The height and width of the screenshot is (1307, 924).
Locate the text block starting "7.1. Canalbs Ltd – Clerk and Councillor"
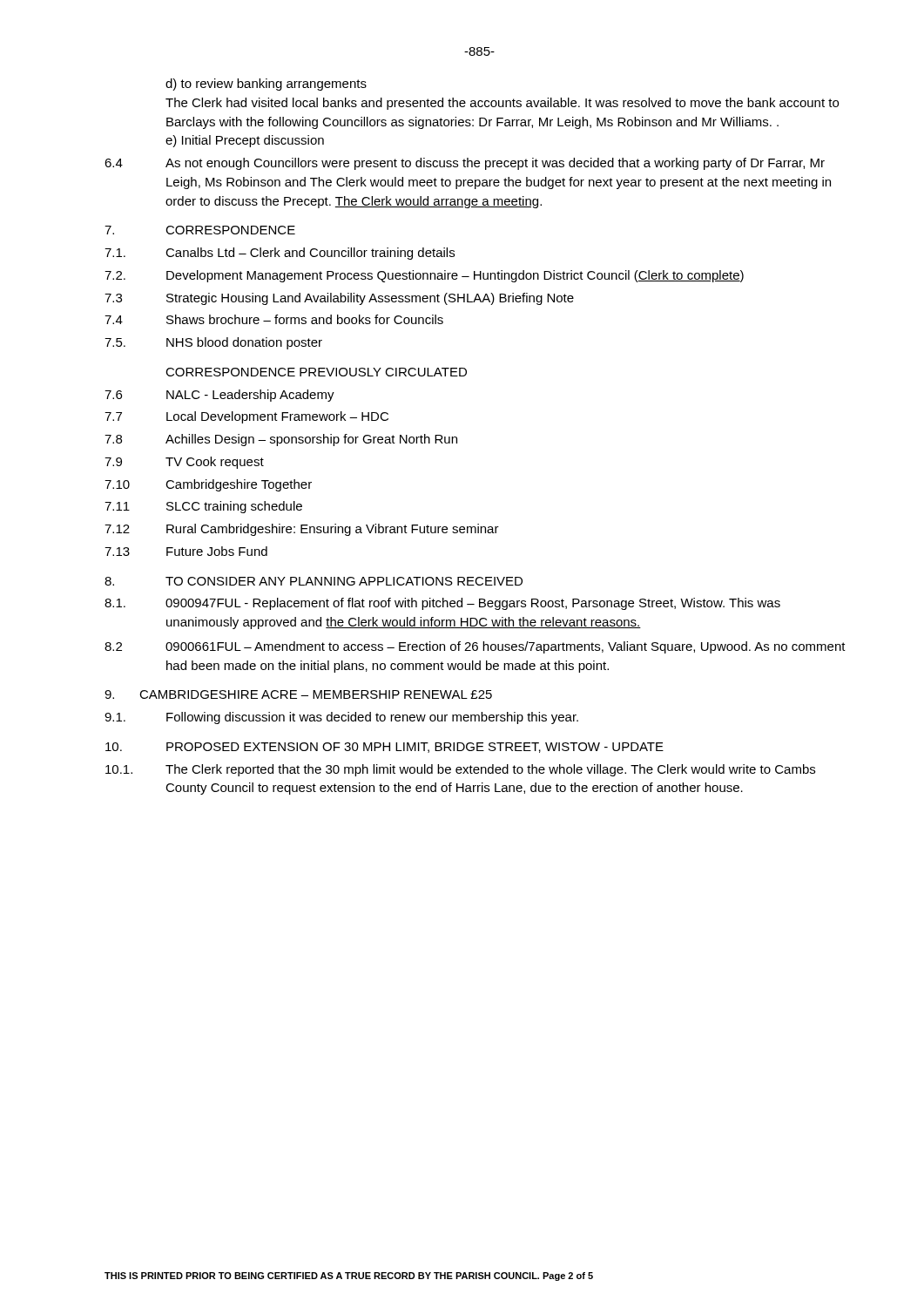pos(280,254)
